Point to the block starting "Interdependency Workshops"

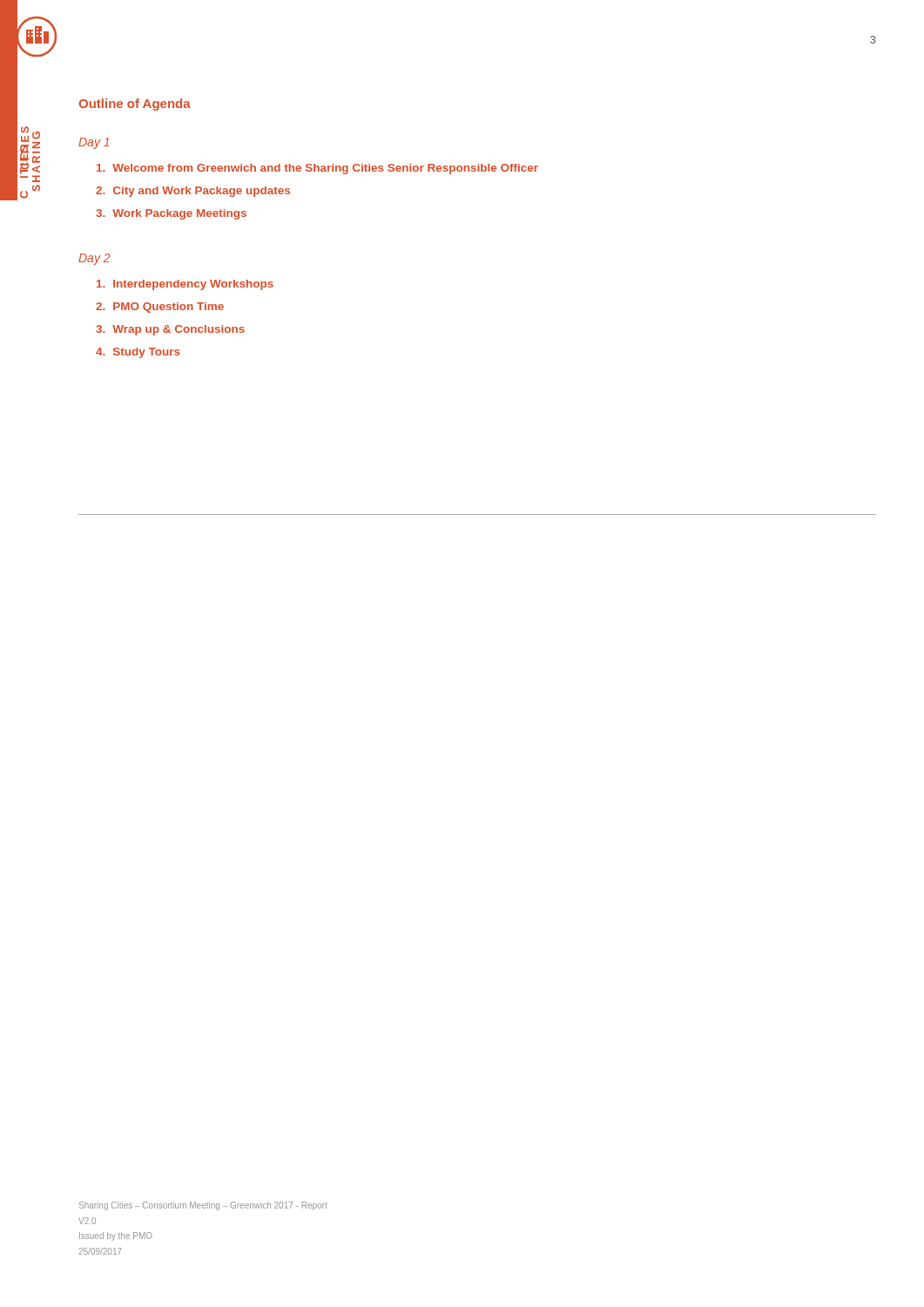click(185, 284)
